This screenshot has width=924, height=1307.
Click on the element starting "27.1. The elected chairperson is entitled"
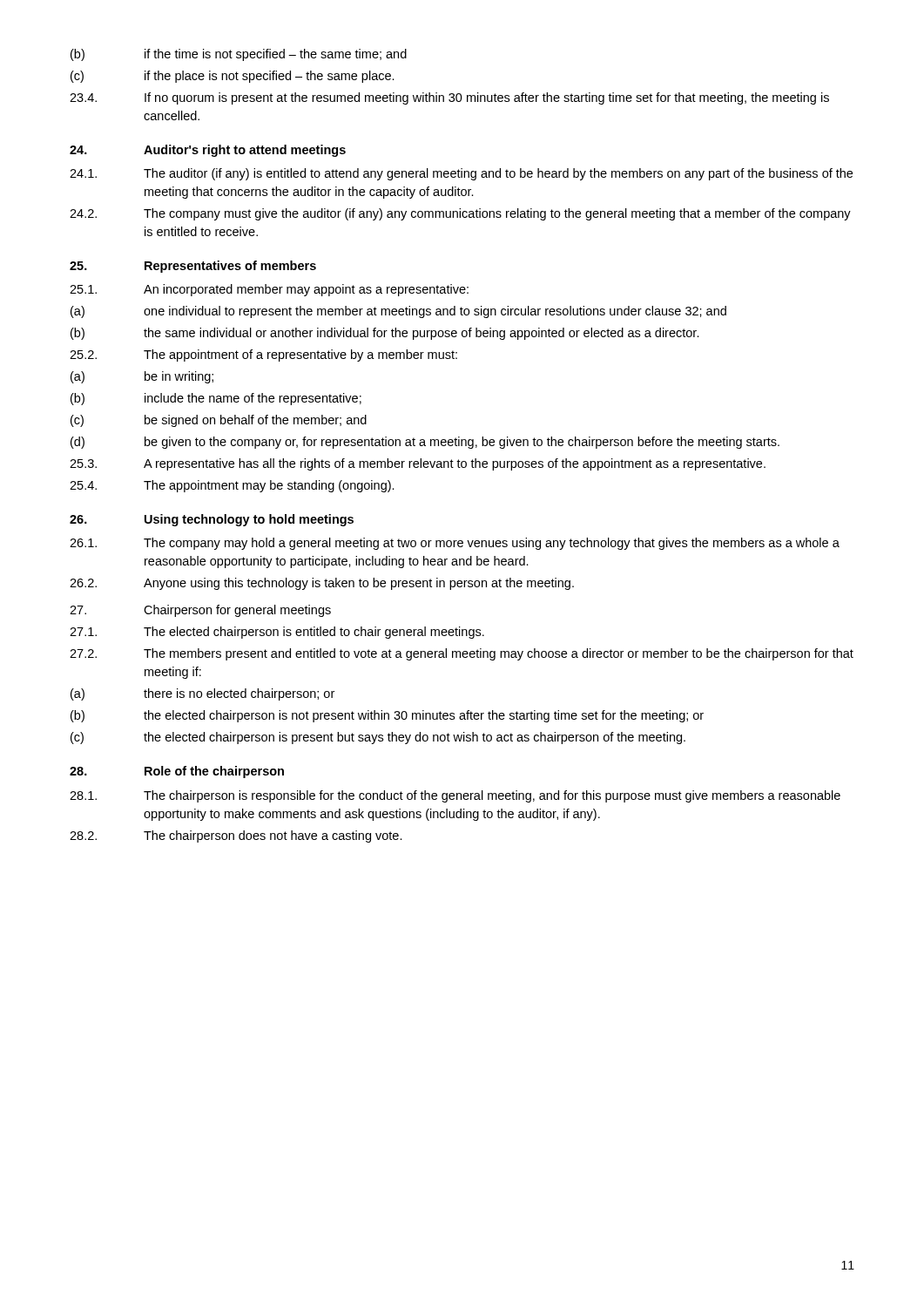pos(462,632)
